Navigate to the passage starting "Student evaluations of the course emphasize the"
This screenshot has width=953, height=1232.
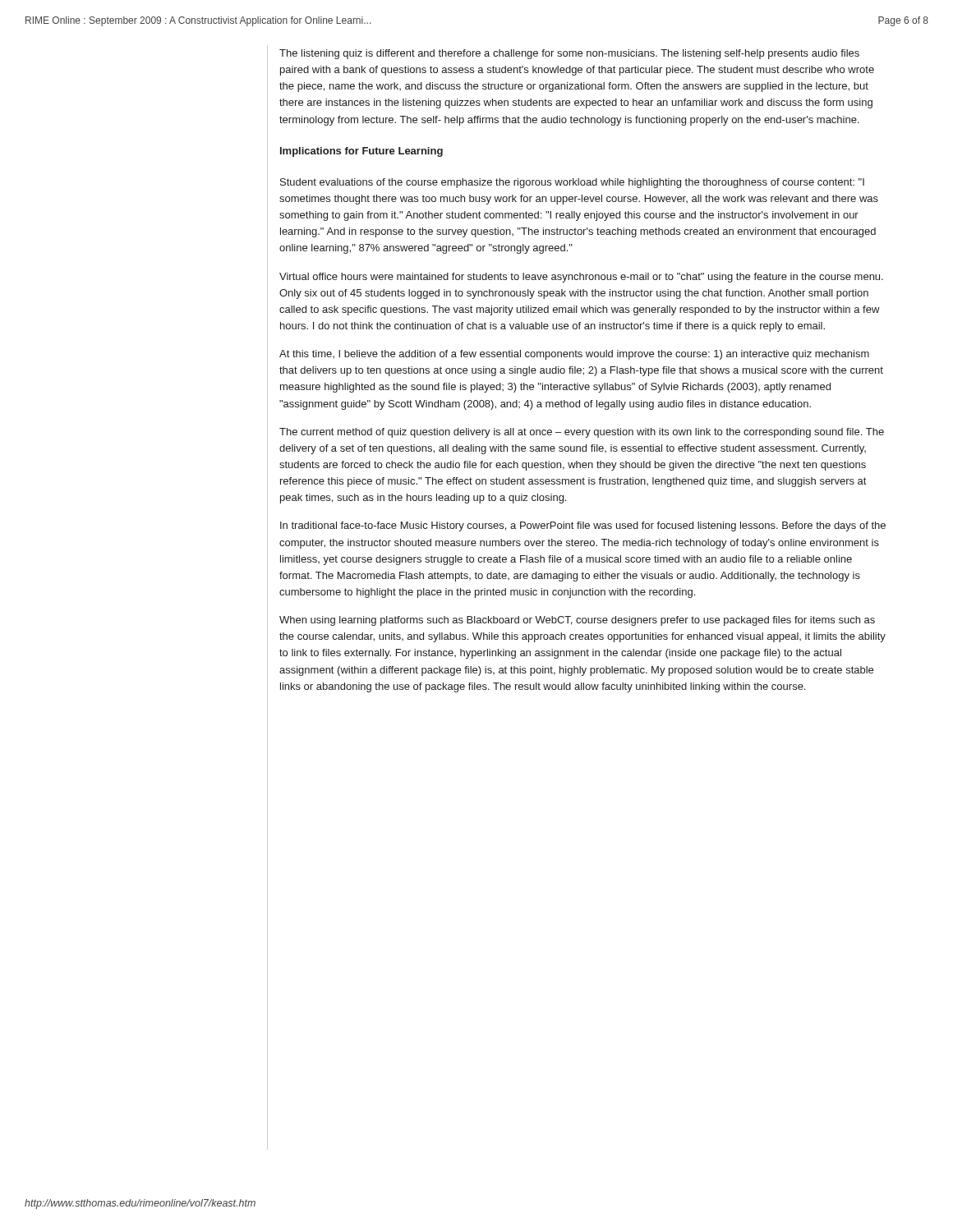(x=583, y=215)
